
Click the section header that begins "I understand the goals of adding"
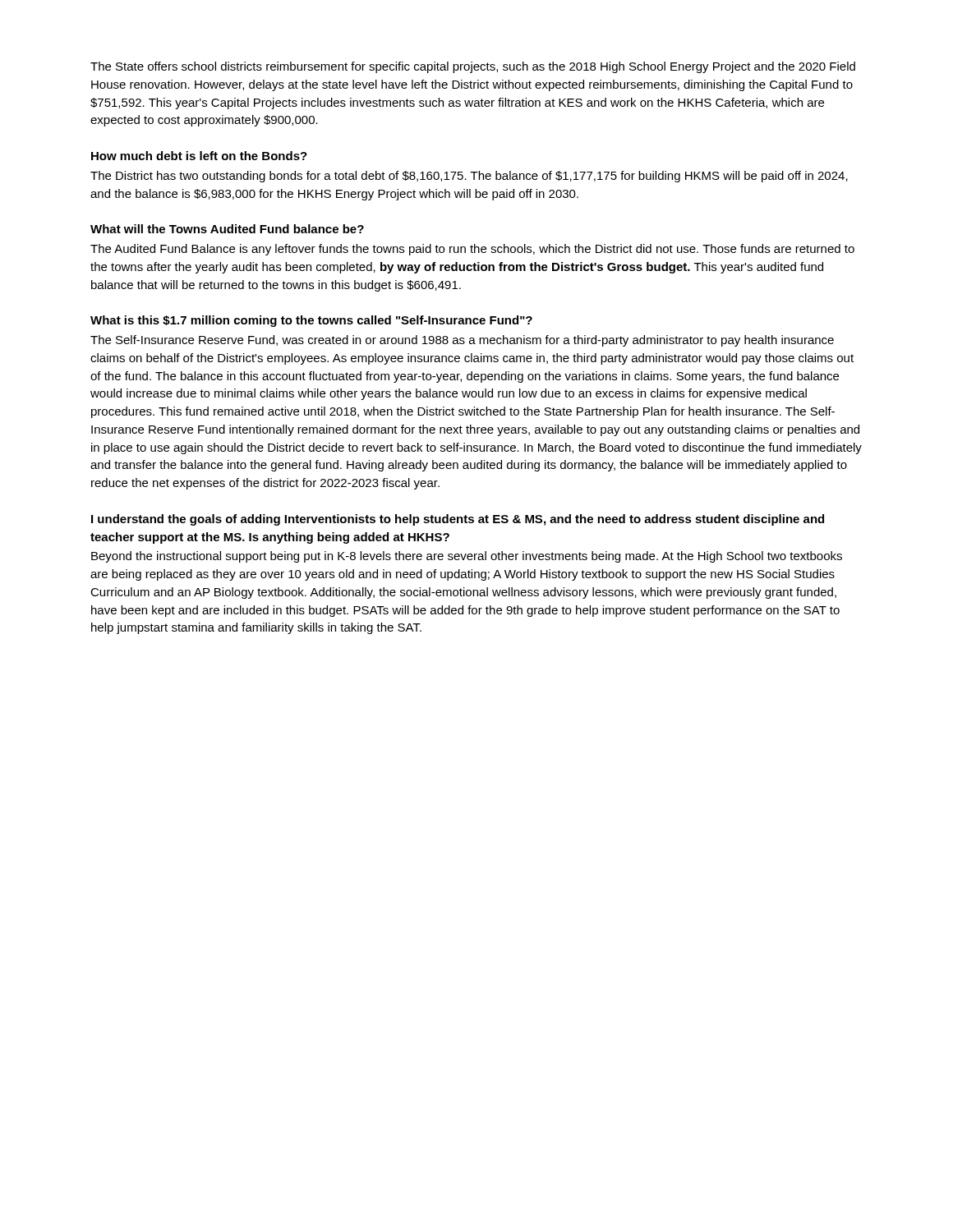click(x=458, y=527)
